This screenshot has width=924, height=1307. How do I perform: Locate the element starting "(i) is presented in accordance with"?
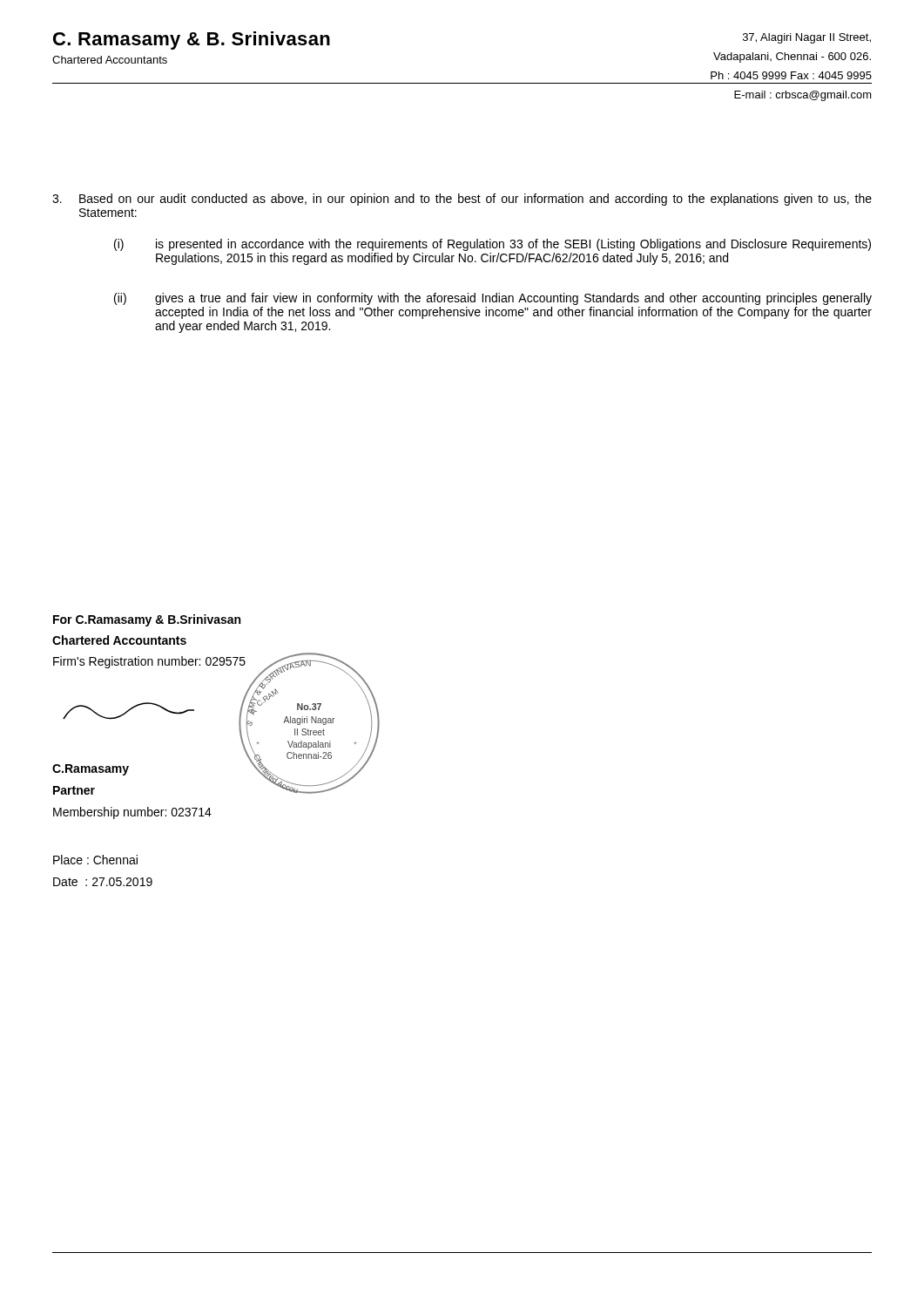tap(492, 251)
